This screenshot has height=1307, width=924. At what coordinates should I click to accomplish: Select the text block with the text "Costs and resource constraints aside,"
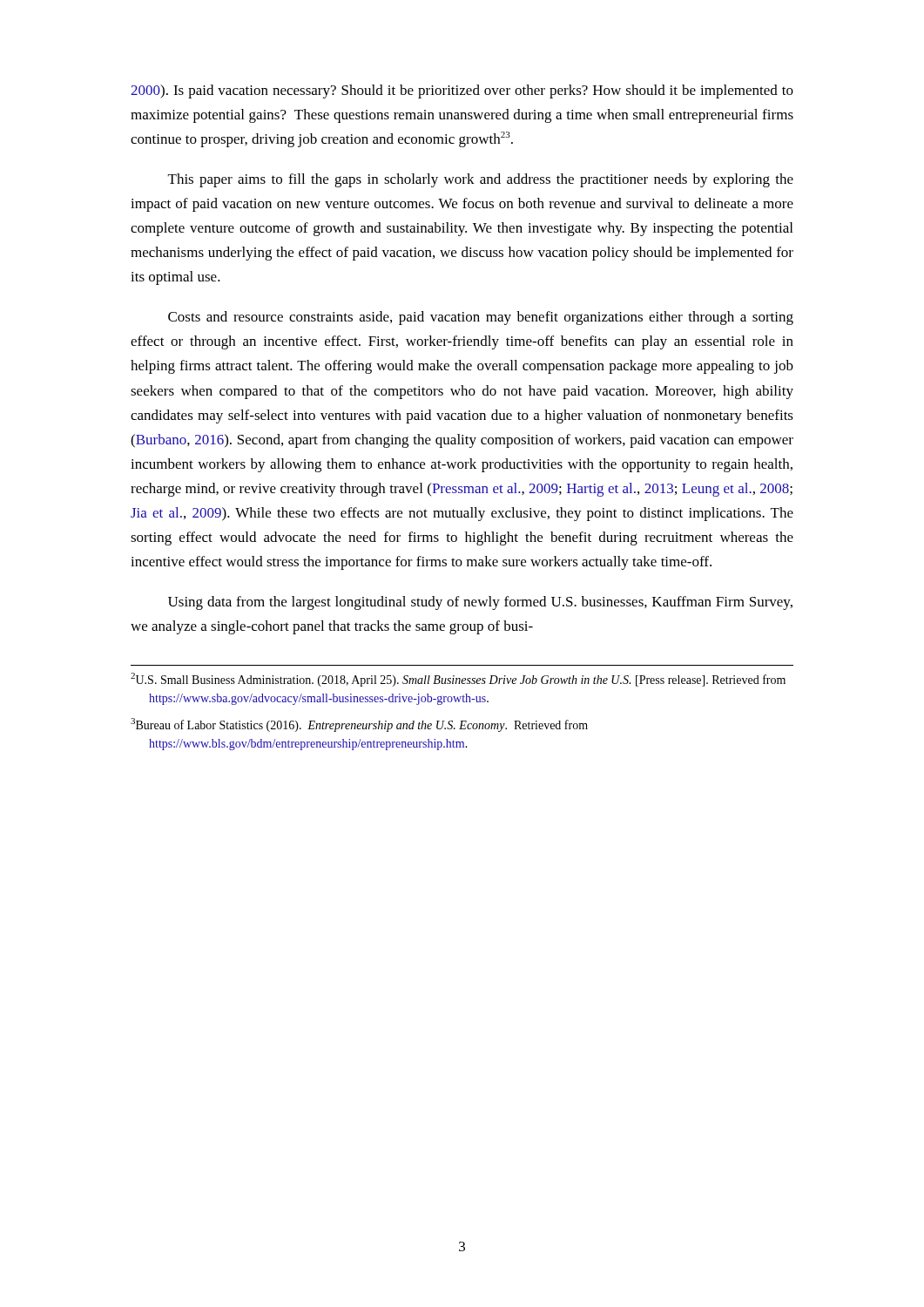462,439
